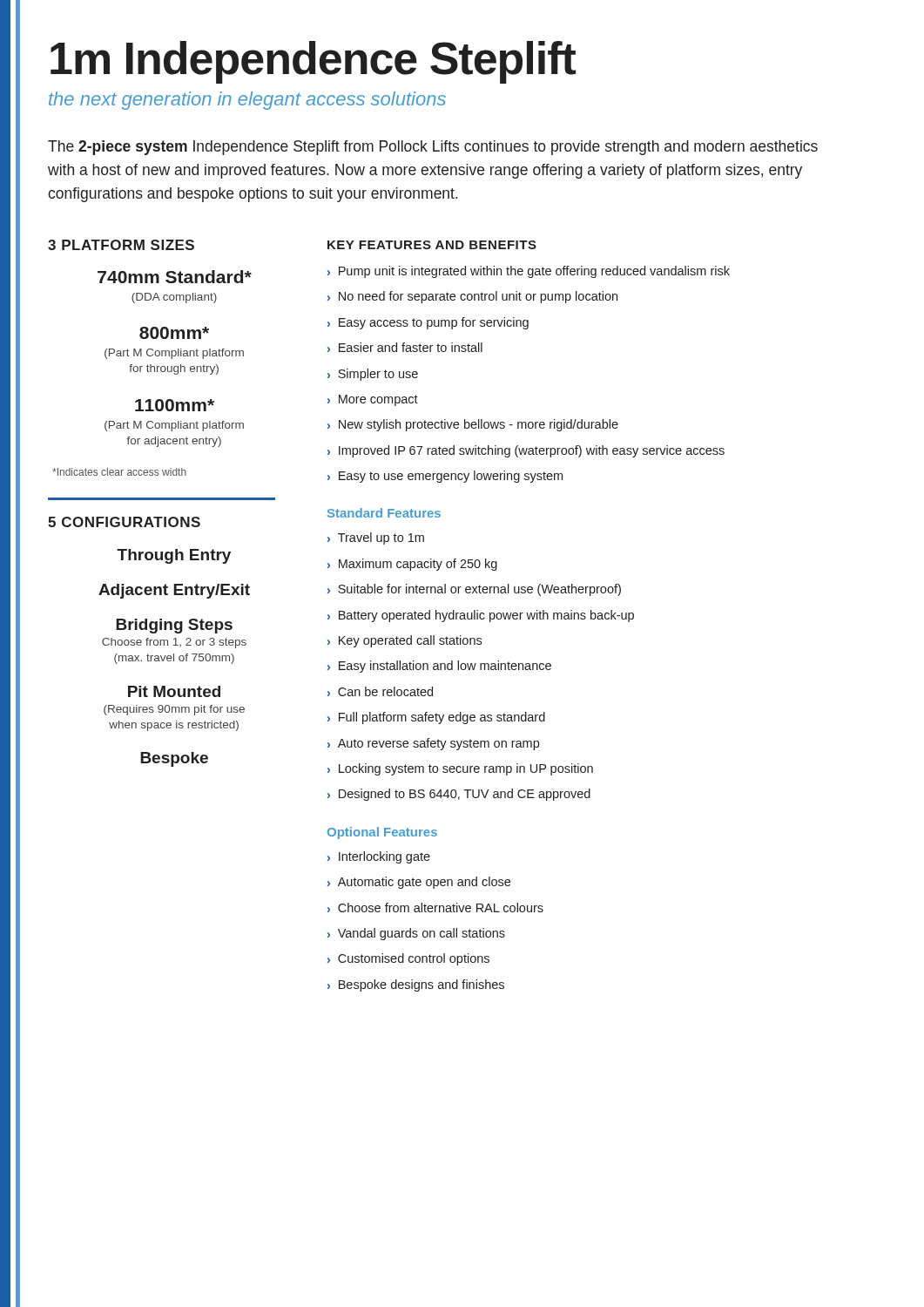Screen dimensions: 1307x924
Task: Select the text block starting "740mm Standard* (DDA compliant)"
Action: click(174, 286)
